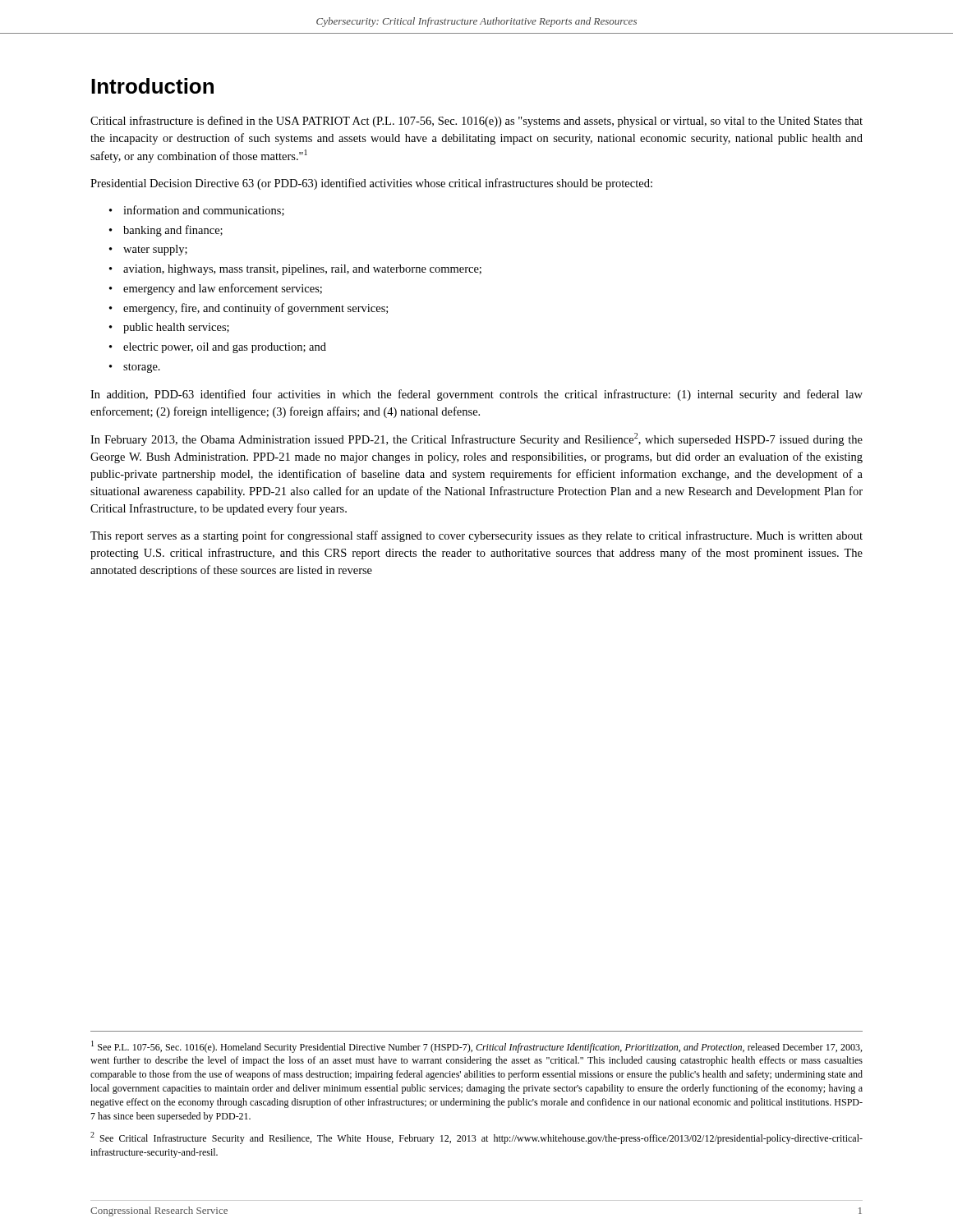Image resolution: width=953 pixels, height=1232 pixels.
Task: Navigate to the element starting "emergency and law"
Action: pyautogui.click(x=223, y=288)
